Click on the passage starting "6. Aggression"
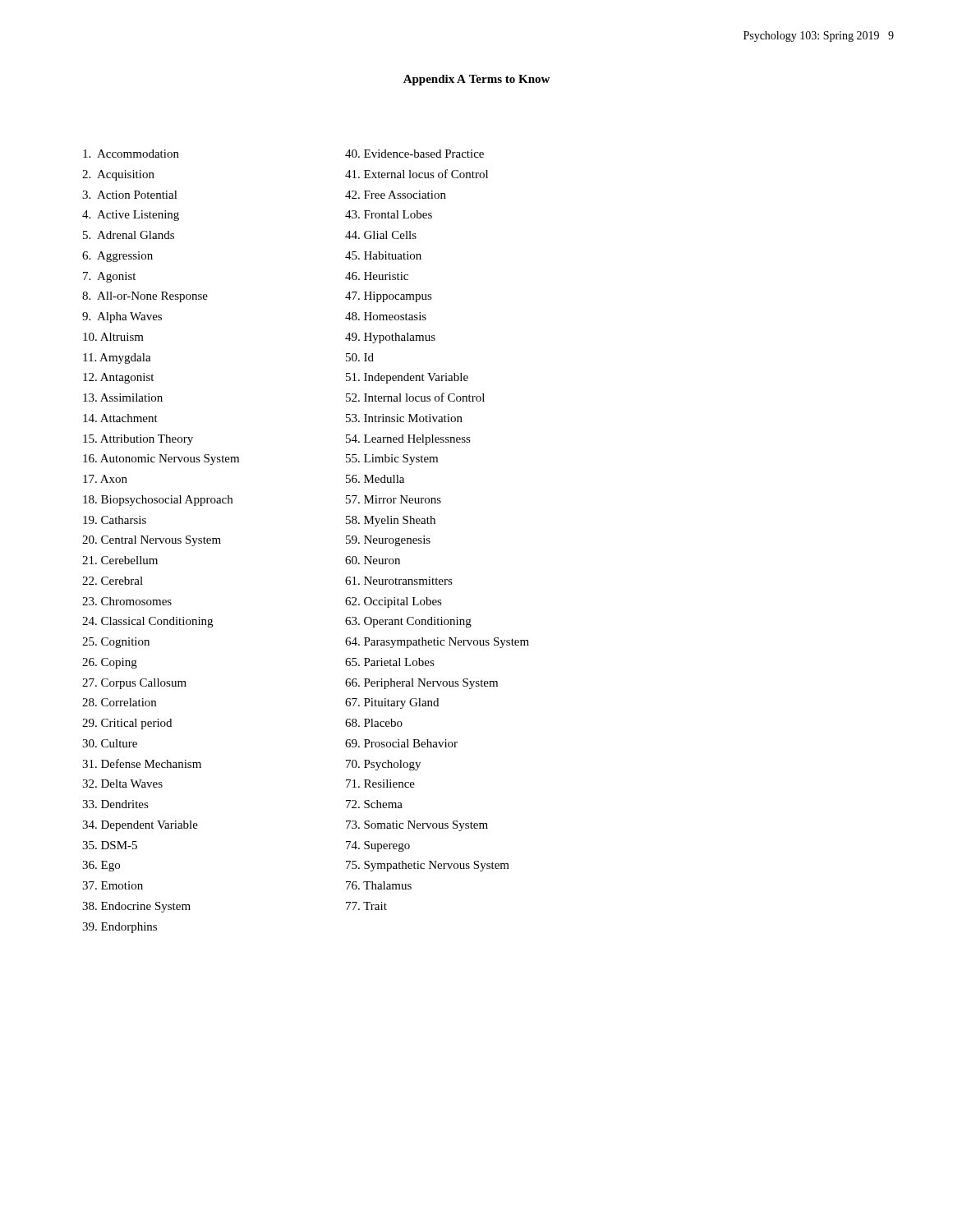The width and height of the screenshot is (953, 1232). 118,255
